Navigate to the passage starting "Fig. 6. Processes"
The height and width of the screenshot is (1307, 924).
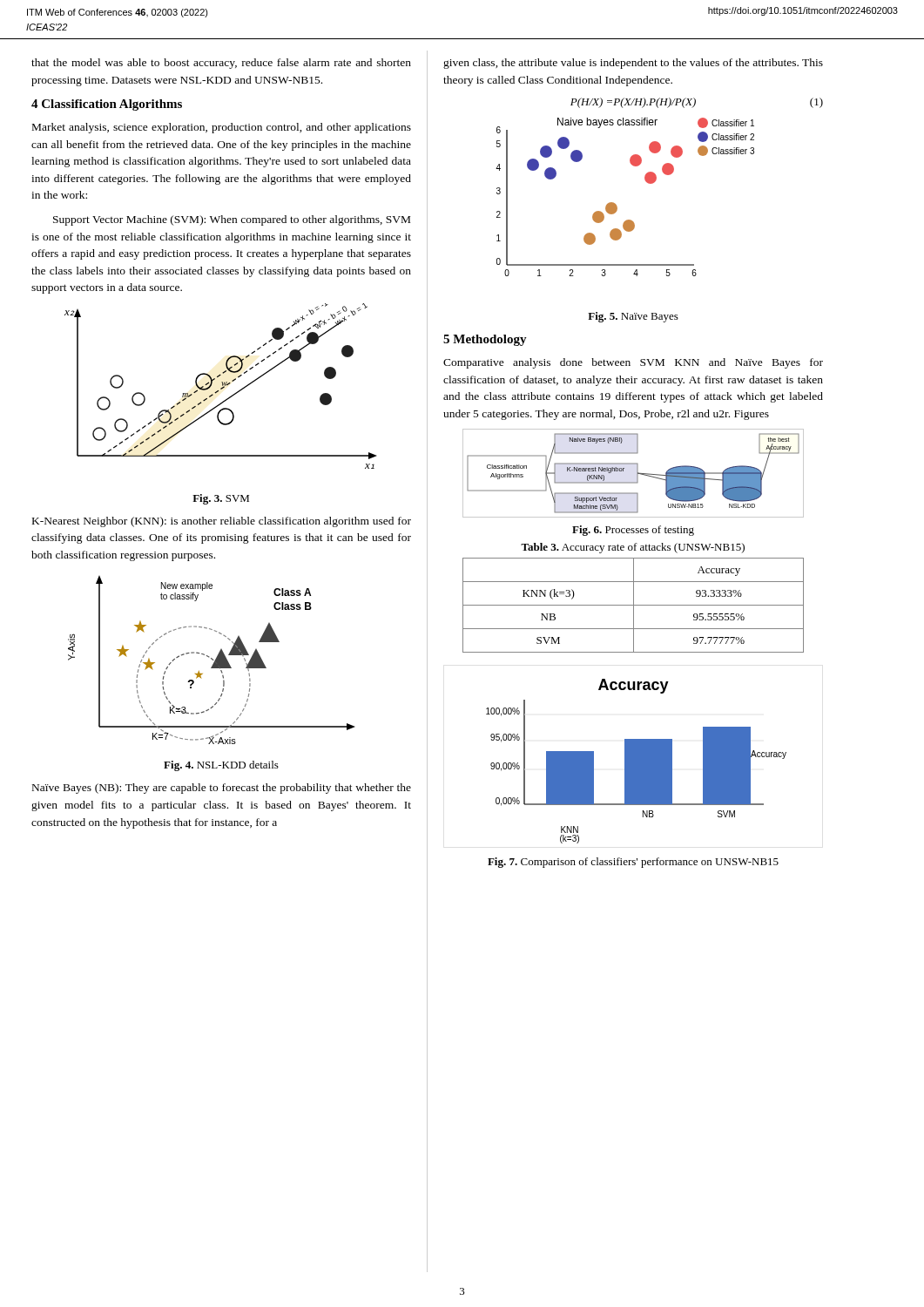click(x=633, y=530)
